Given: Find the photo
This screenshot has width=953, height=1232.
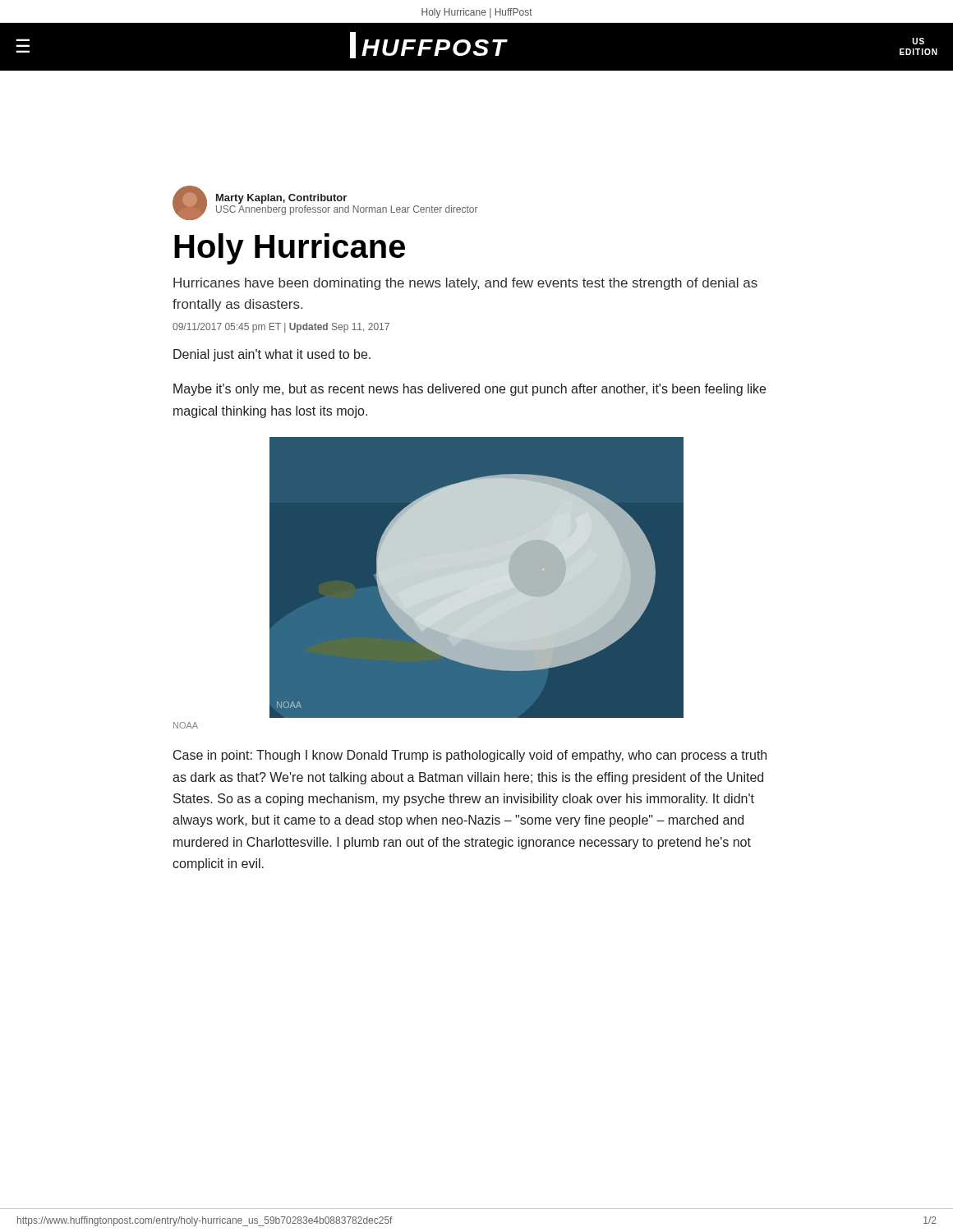Looking at the screenshot, I should pyautogui.click(x=476, y=578).
